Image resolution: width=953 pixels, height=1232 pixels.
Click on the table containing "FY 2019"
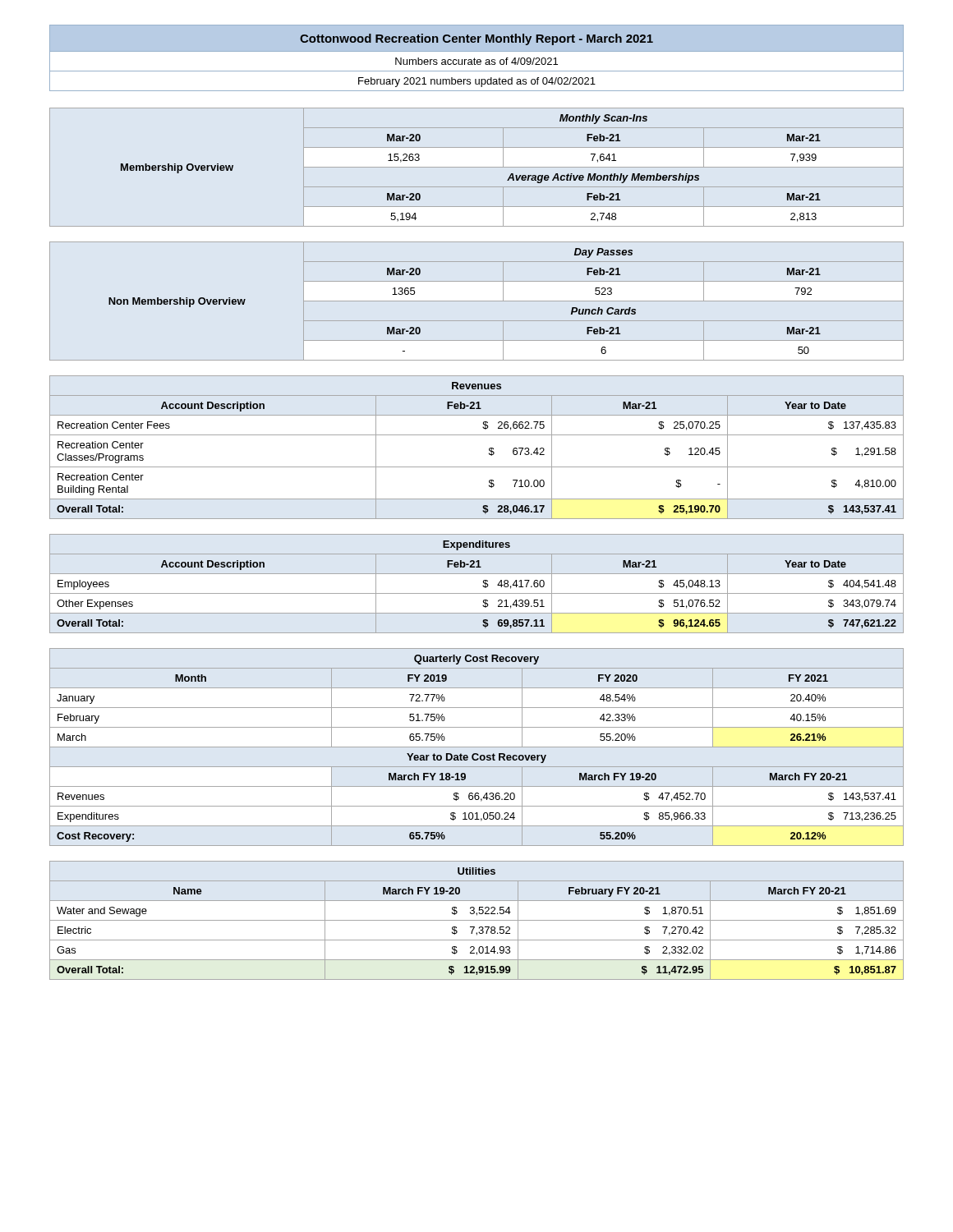click(x=476, y=747)
